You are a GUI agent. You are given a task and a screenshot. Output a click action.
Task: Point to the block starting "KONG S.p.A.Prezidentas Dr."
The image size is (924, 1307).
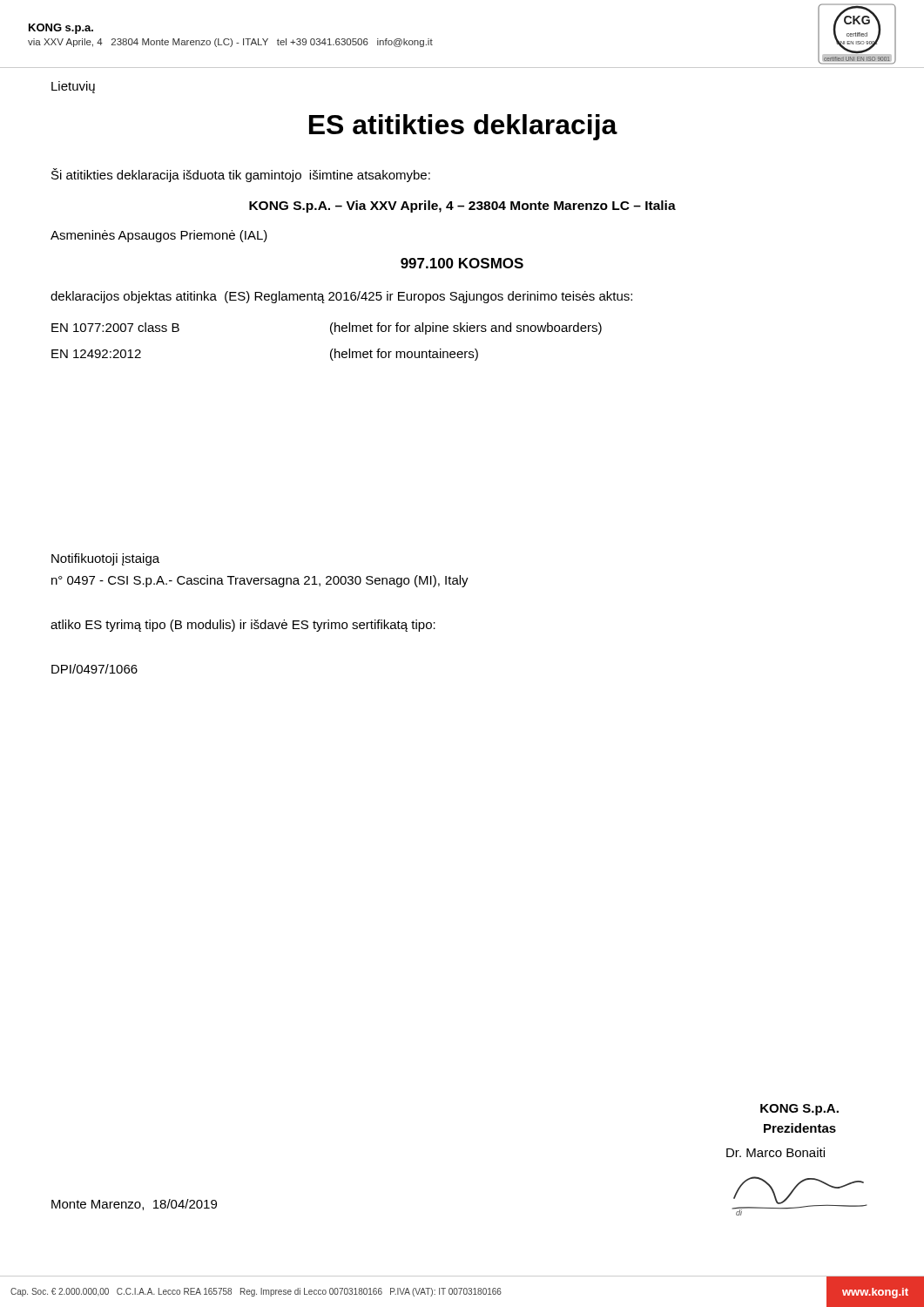click(799, 1159)
